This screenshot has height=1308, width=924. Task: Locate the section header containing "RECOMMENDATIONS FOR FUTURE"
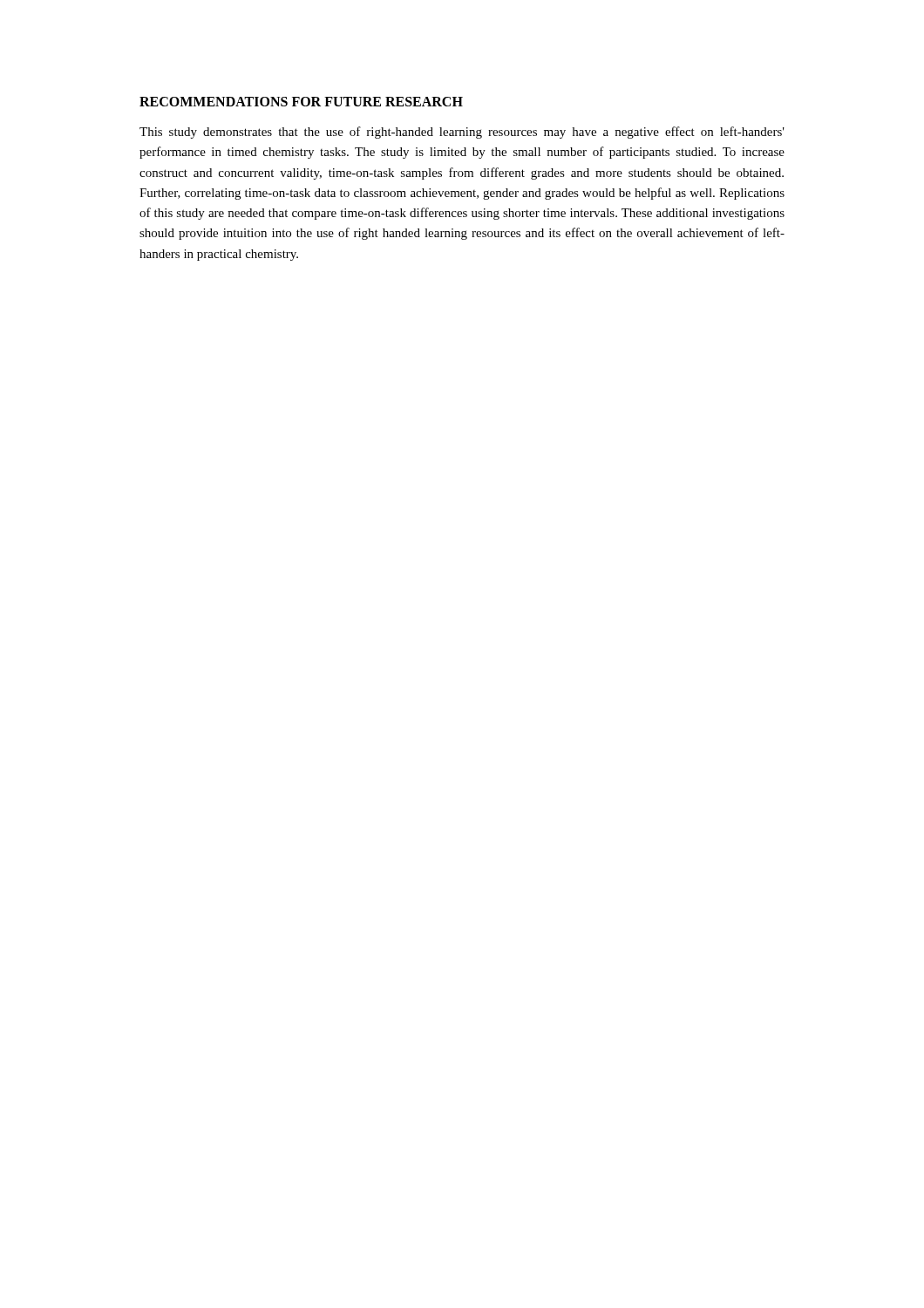(301, 102)
